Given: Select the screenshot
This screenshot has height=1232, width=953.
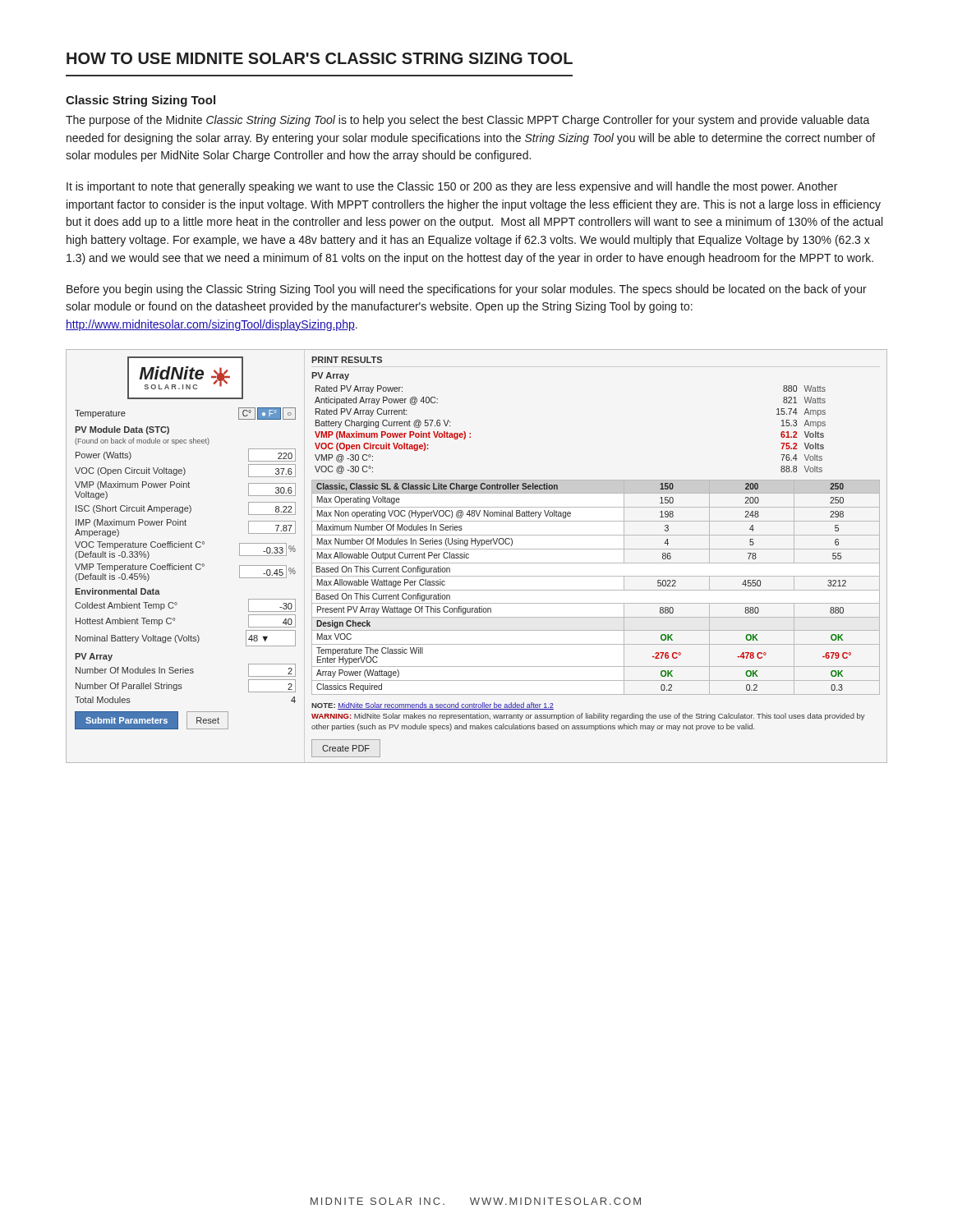Looking at the screenshot, I should (476, 556).
